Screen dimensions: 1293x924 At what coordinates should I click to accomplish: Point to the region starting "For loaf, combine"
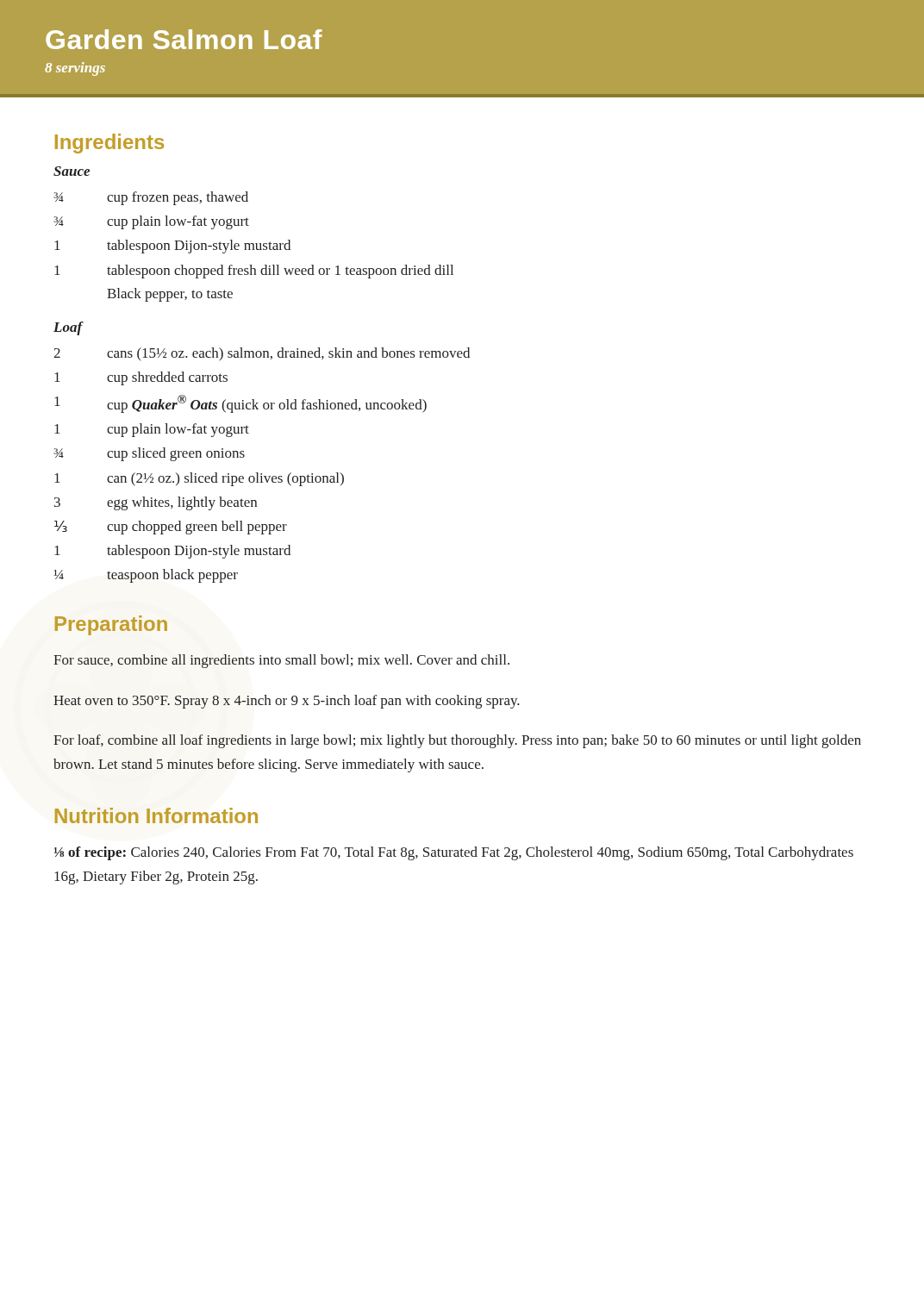point(462,752)
